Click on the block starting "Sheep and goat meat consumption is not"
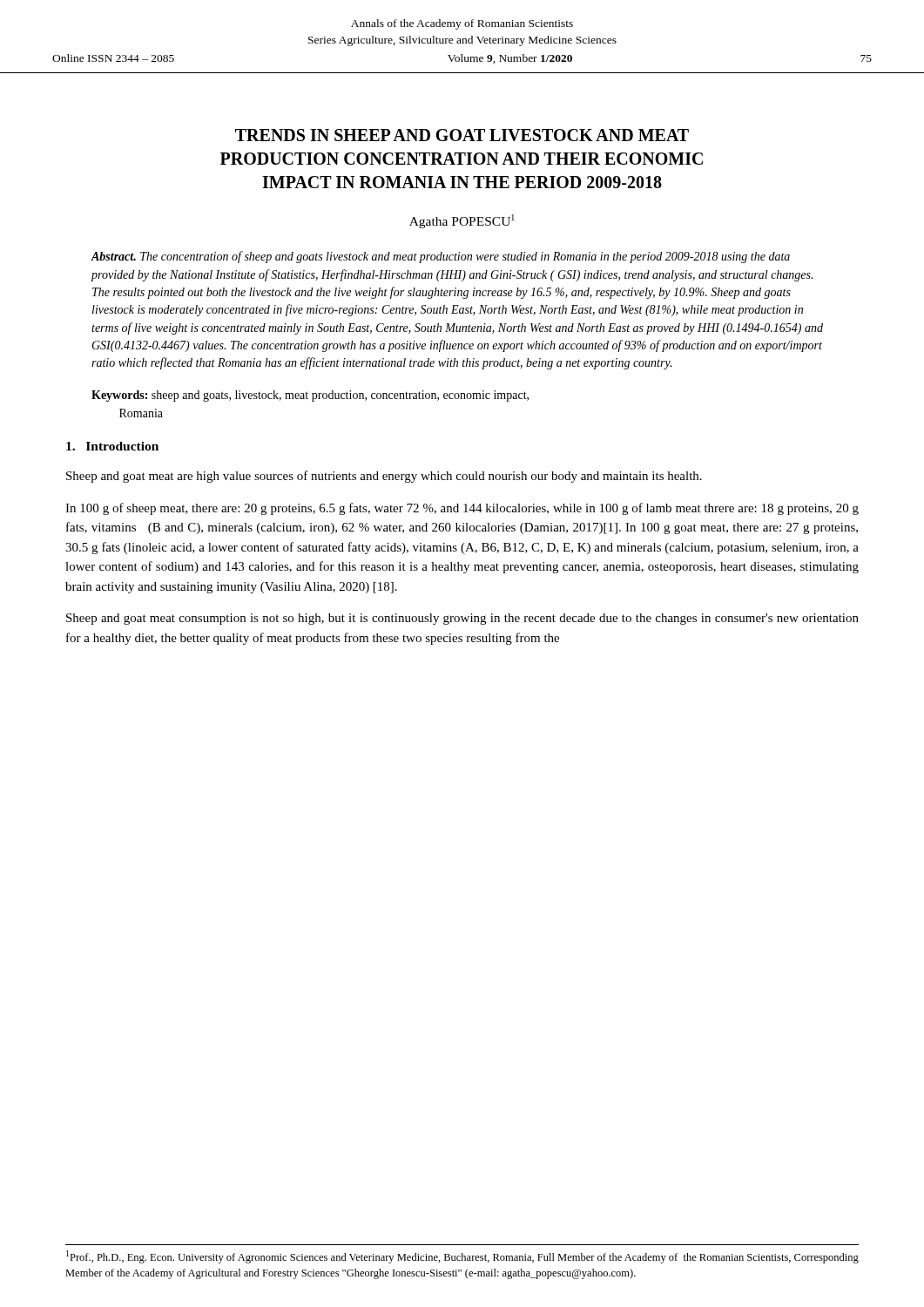 462,628
